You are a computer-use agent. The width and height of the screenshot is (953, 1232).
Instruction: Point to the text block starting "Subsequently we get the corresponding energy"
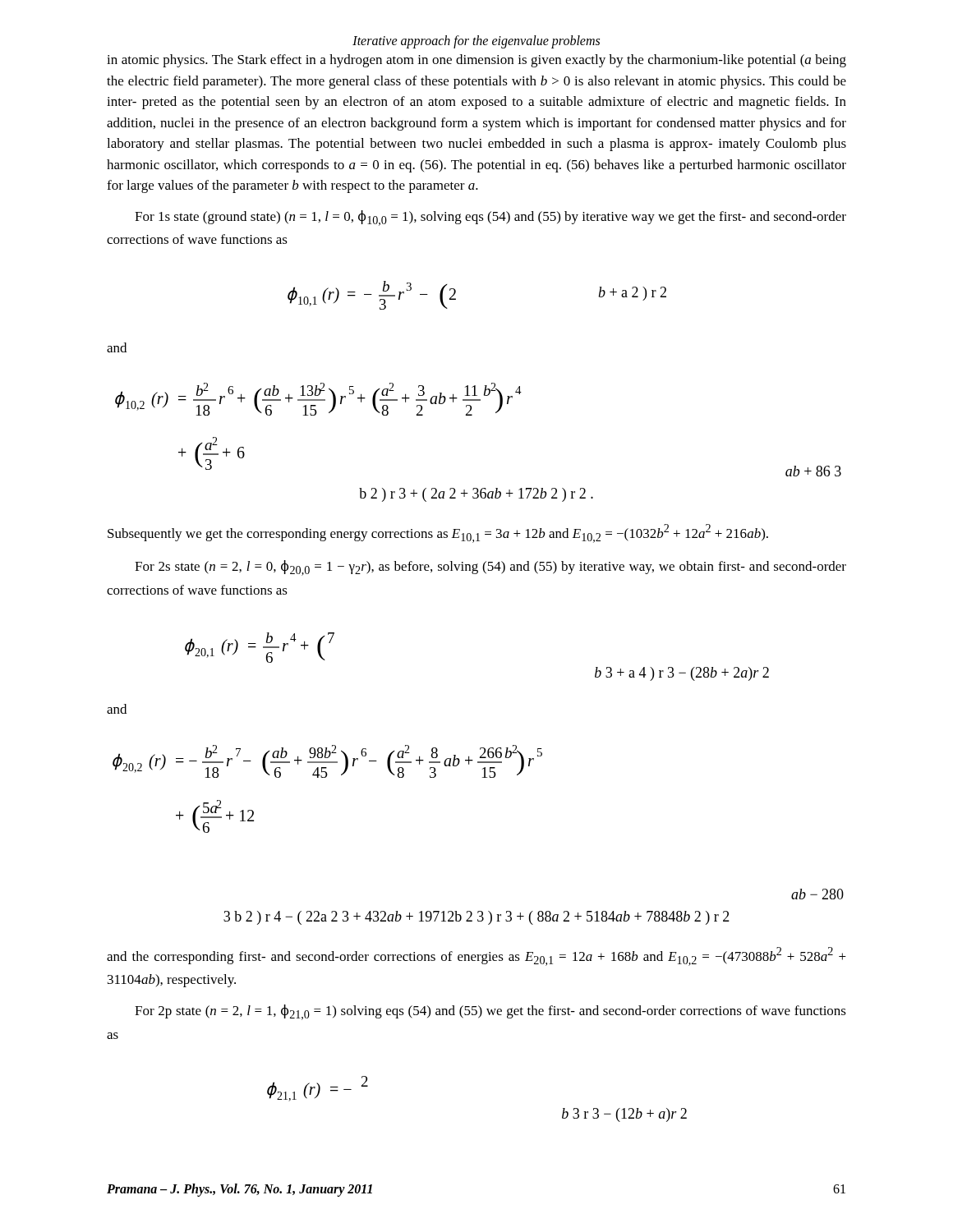coord(476,533)
